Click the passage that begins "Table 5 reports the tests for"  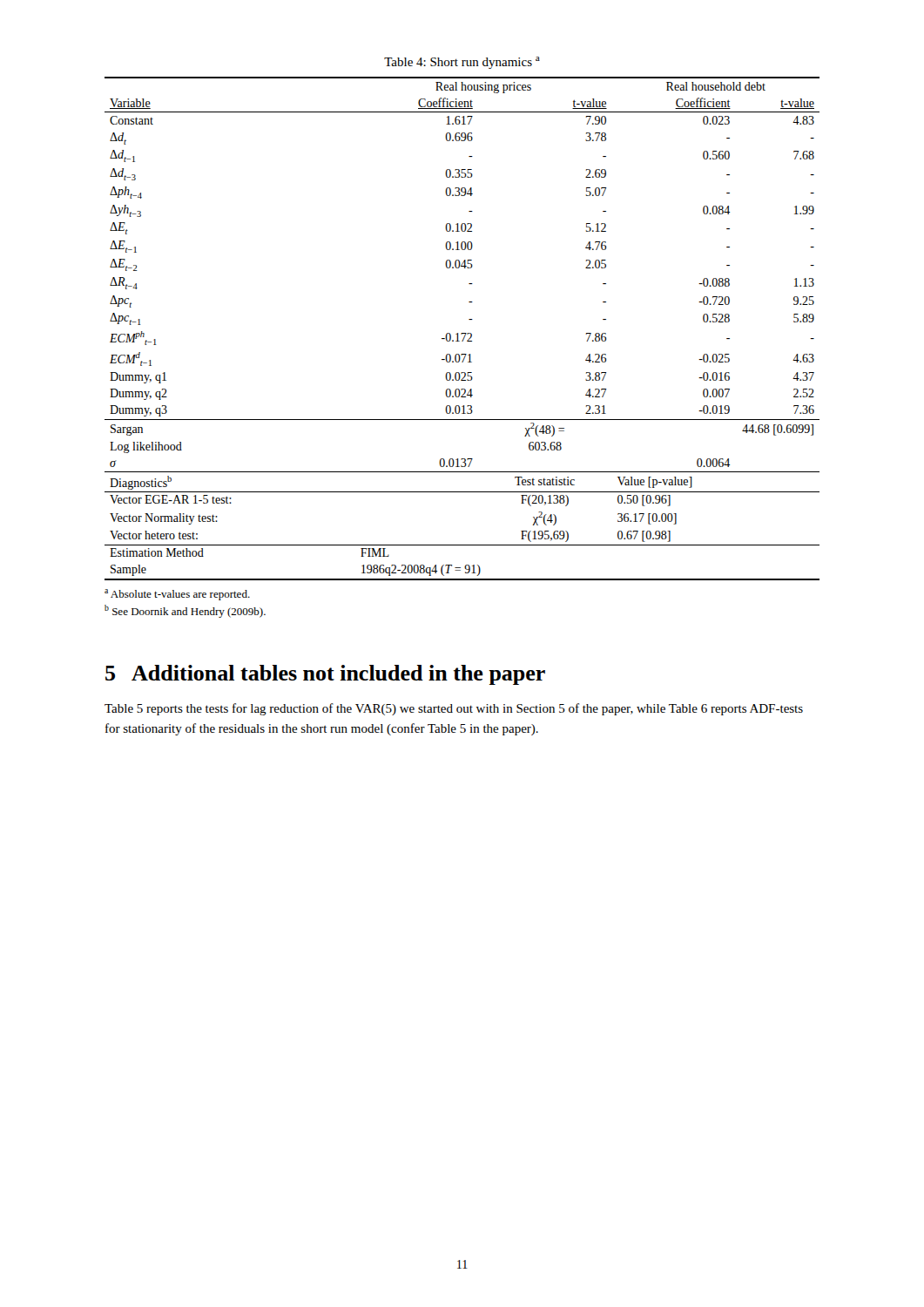click(454, 718)
